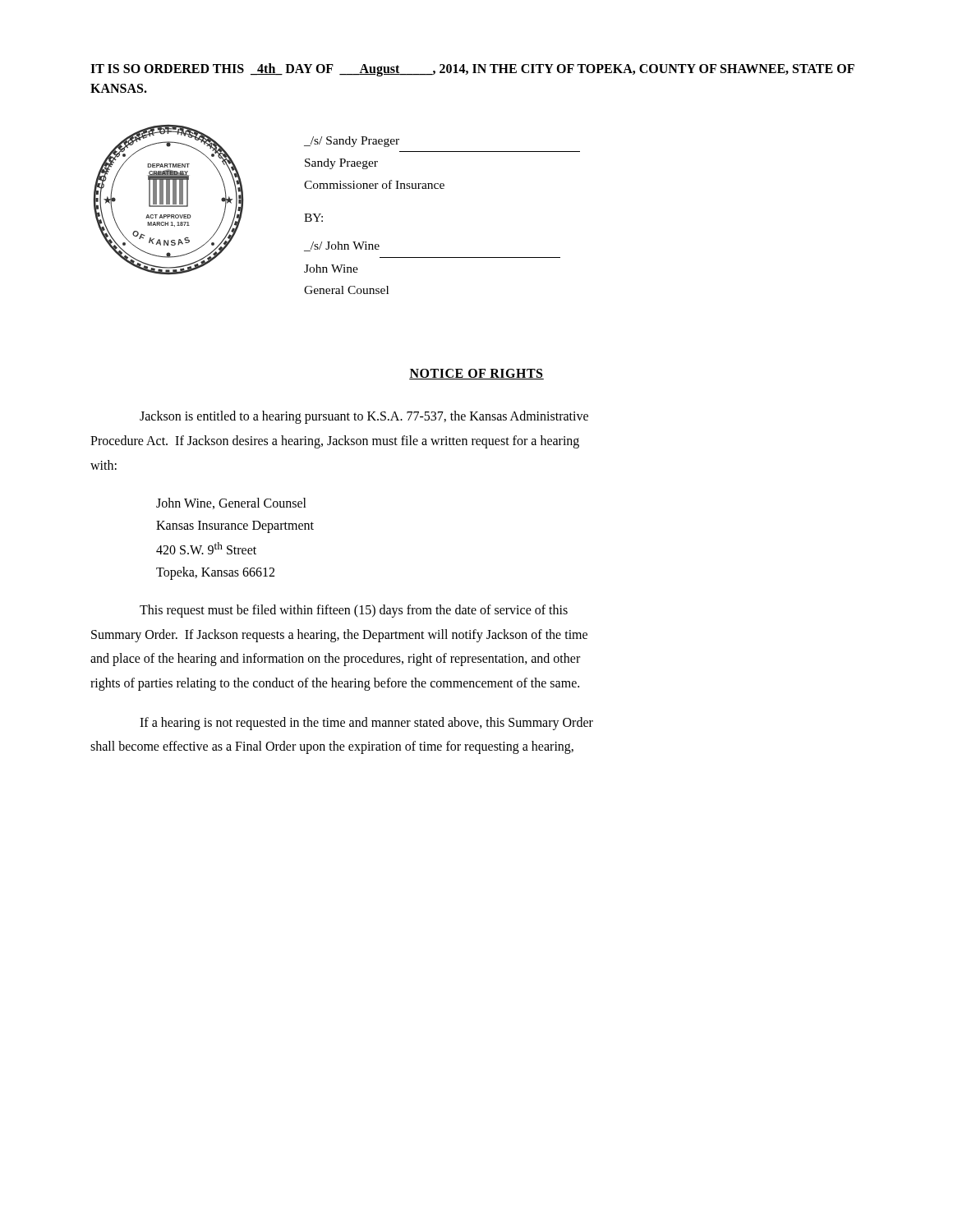Navigate to the region starting "Jackson is entitled to"
The image size is (953, 1232).
tap(364, 416)
